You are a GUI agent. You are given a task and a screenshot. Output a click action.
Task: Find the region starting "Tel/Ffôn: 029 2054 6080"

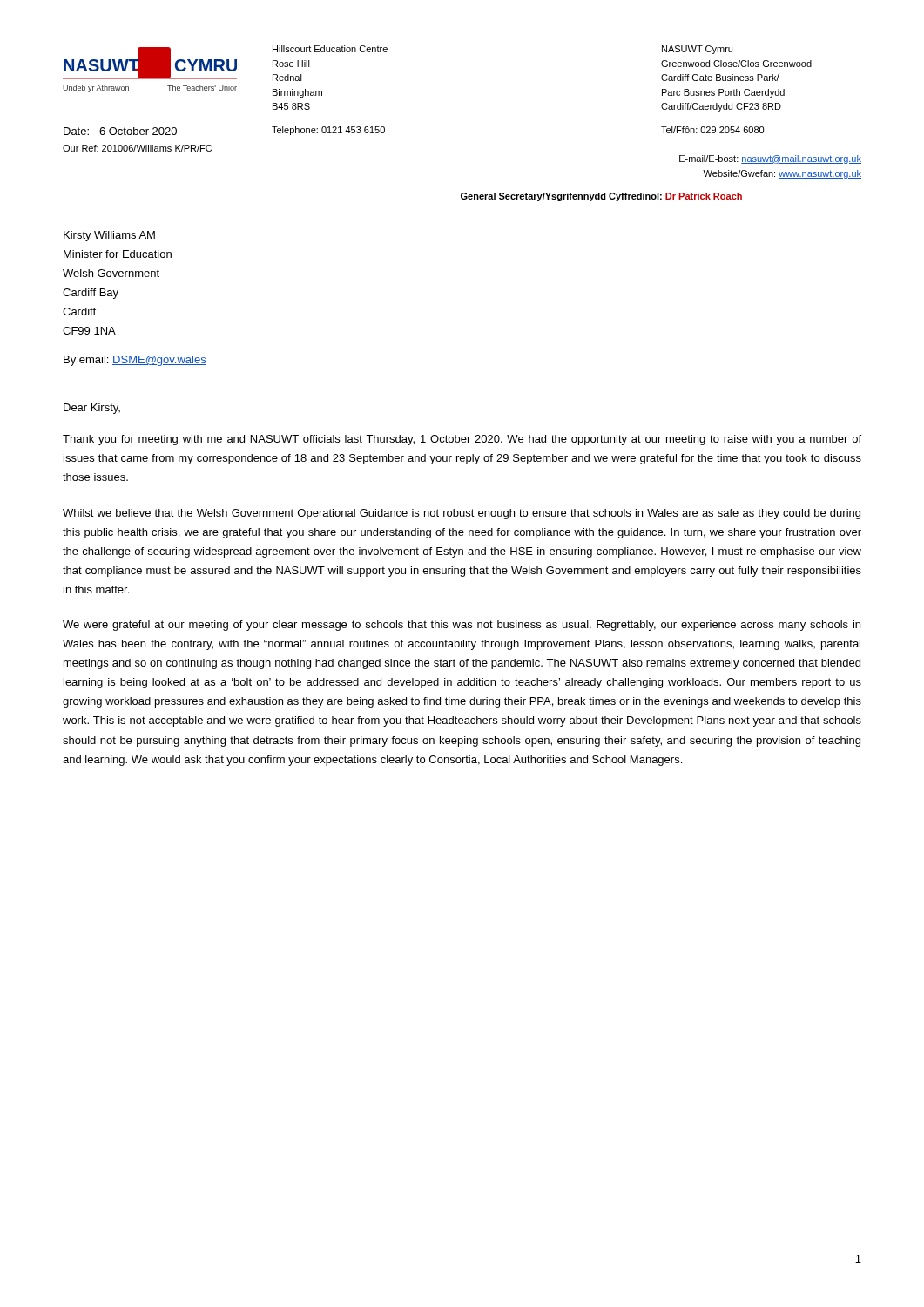[x=713, y=129]
